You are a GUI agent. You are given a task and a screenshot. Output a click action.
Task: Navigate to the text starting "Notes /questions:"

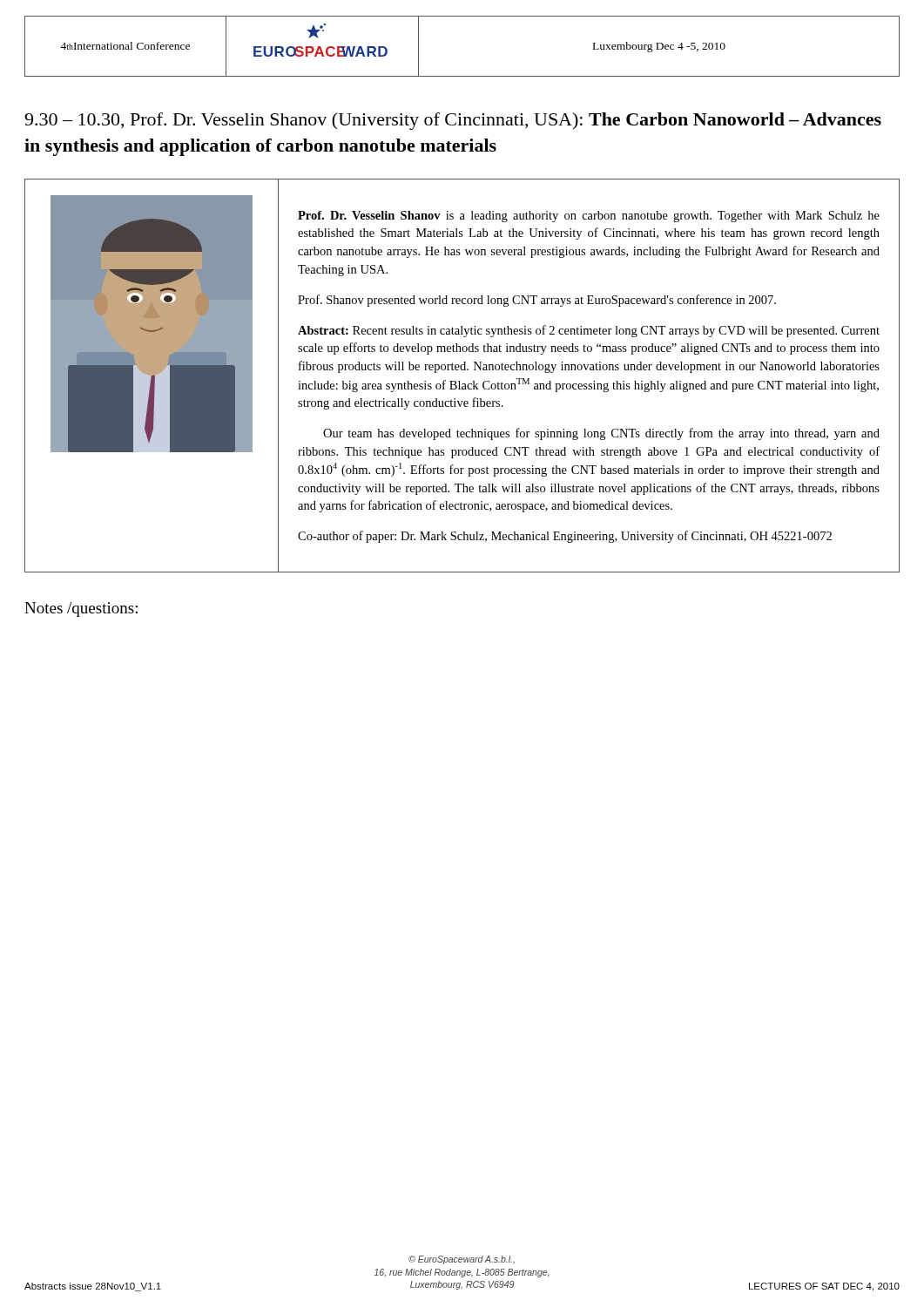(x=82, y=608)
